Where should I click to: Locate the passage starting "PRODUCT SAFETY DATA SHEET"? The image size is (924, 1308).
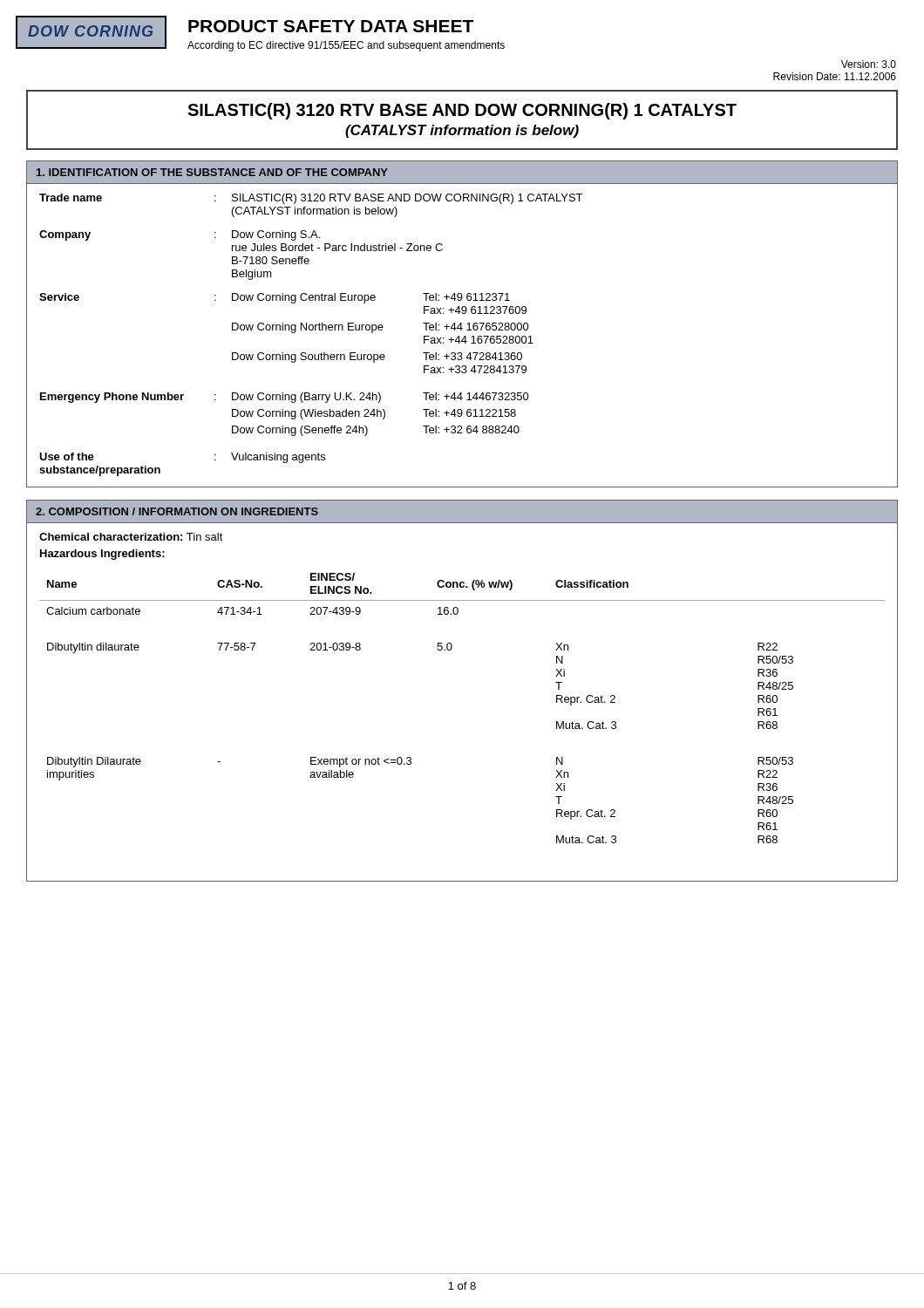pyautogui.click(x=331, y=26)
